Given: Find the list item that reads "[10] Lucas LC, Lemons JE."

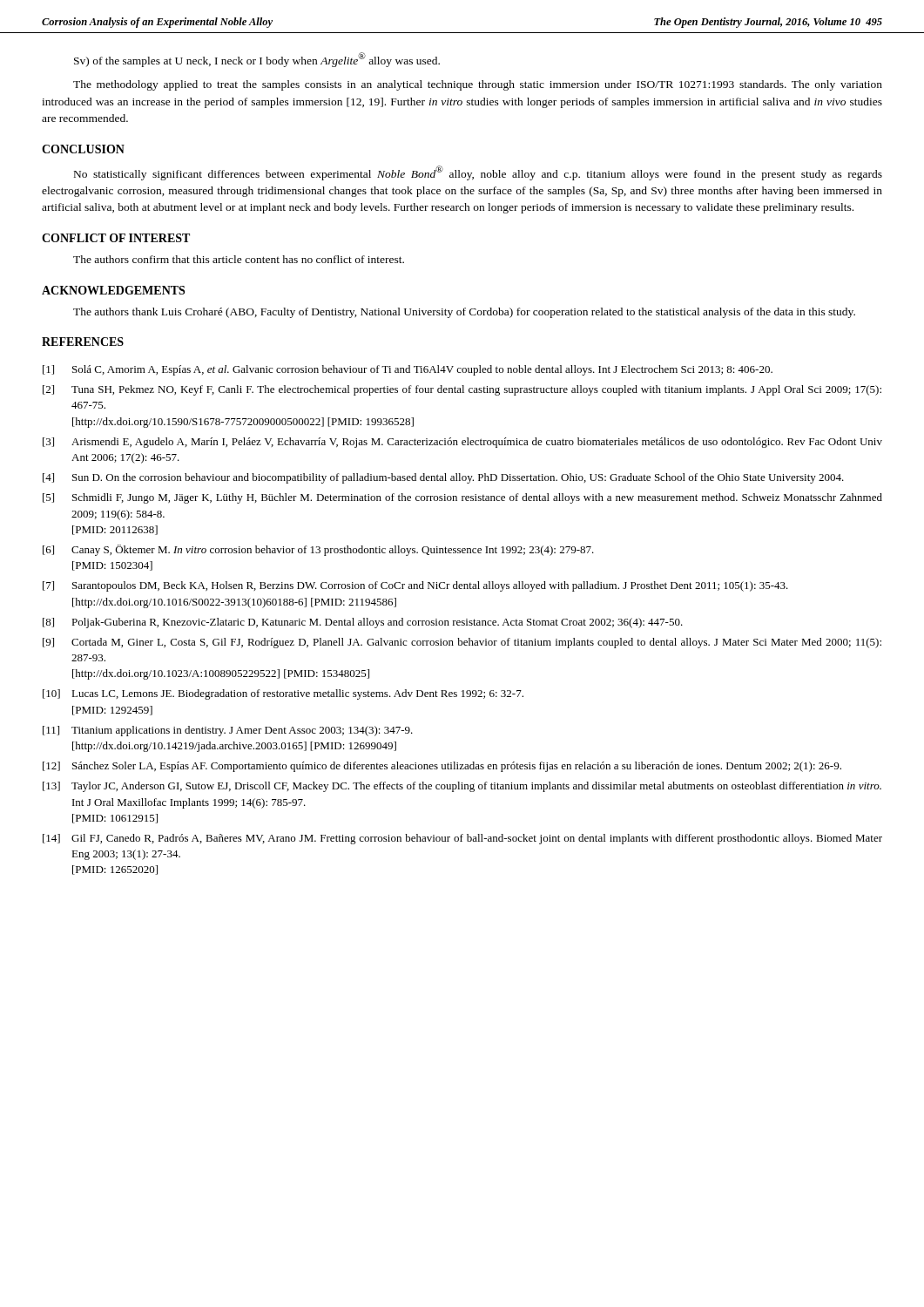Looking at the screenshot, I should 462,702.
